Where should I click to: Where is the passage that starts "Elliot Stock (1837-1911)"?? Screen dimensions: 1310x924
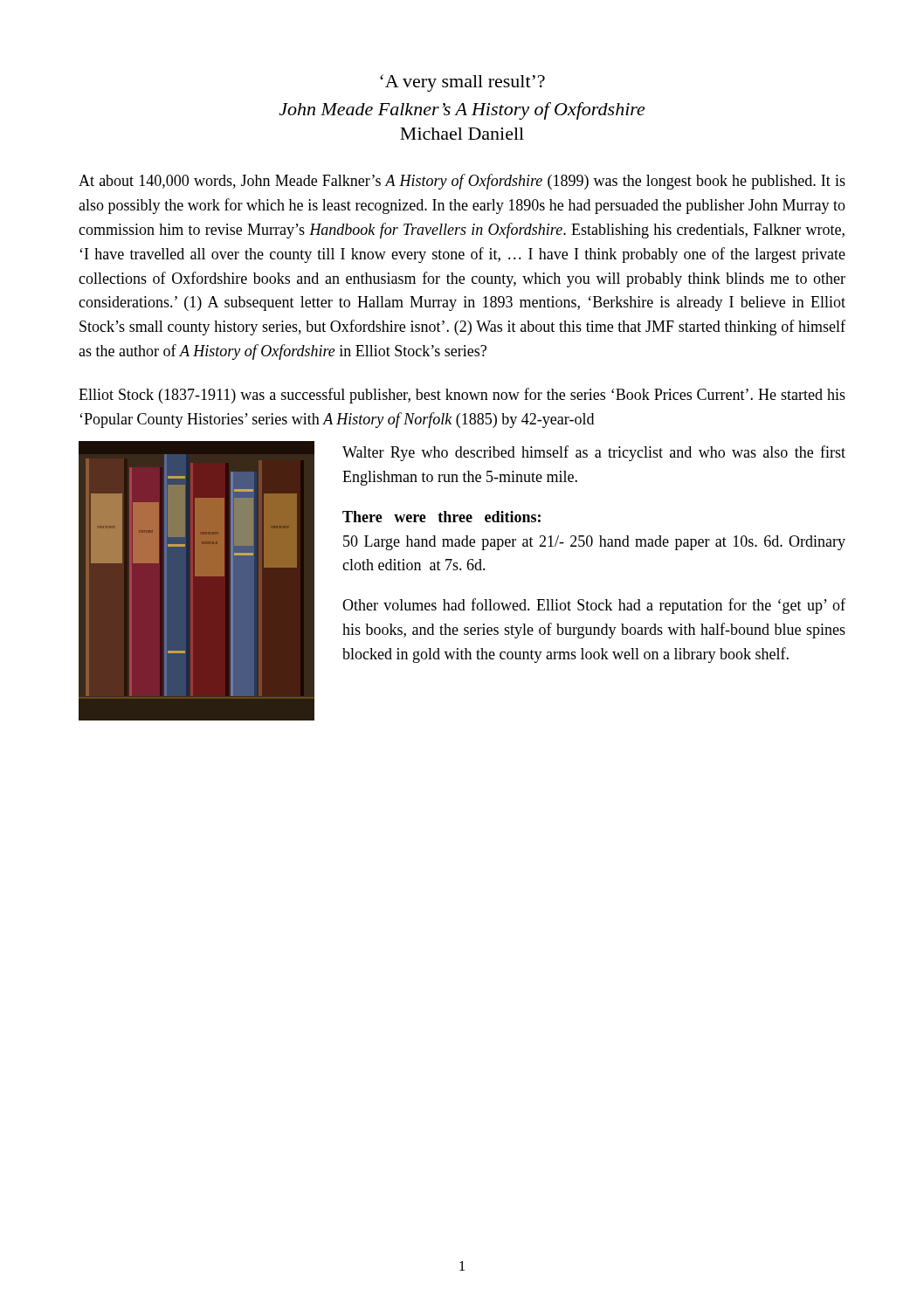(x=462, y=407)
